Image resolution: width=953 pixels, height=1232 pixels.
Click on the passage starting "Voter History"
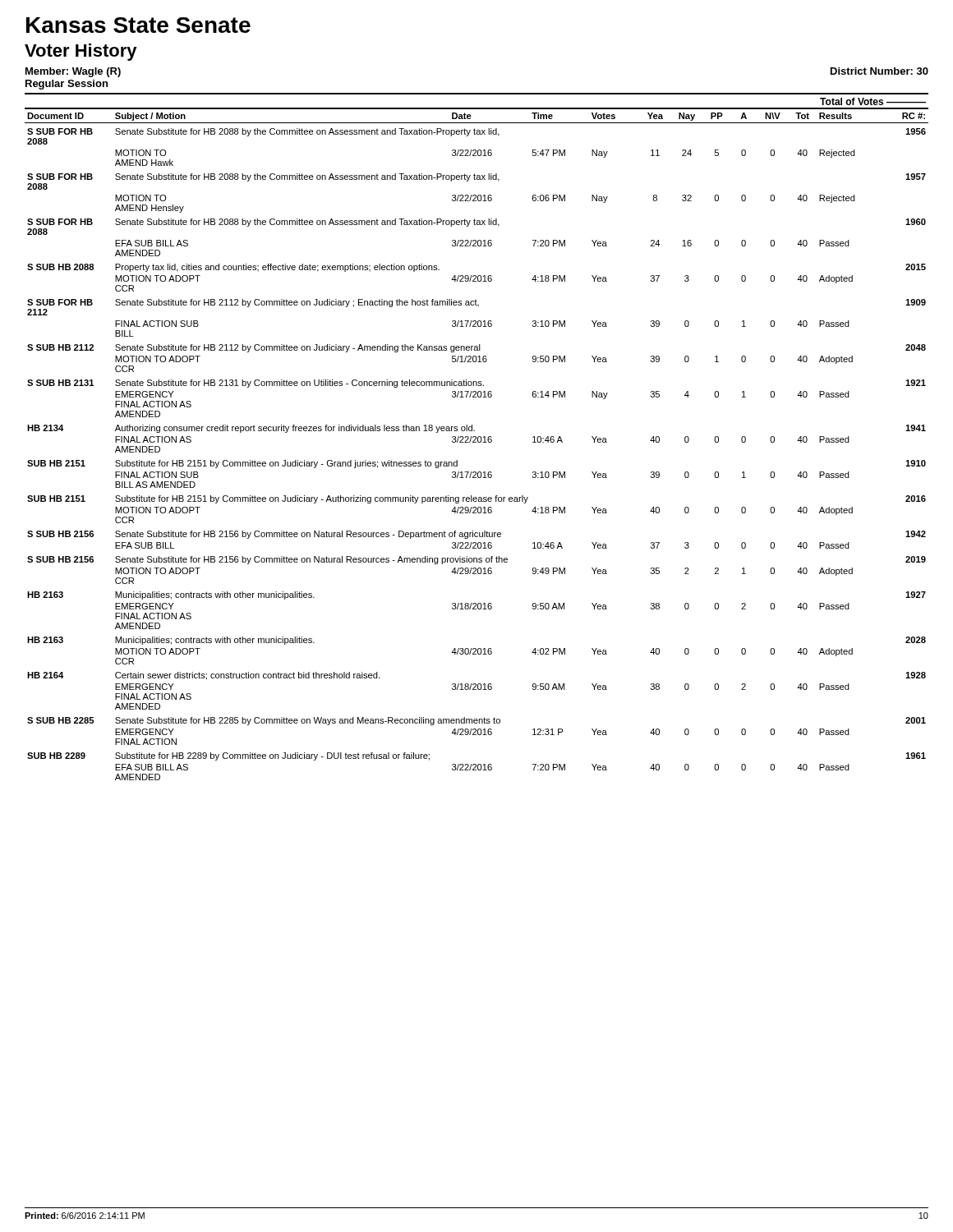tap(81, 51)
